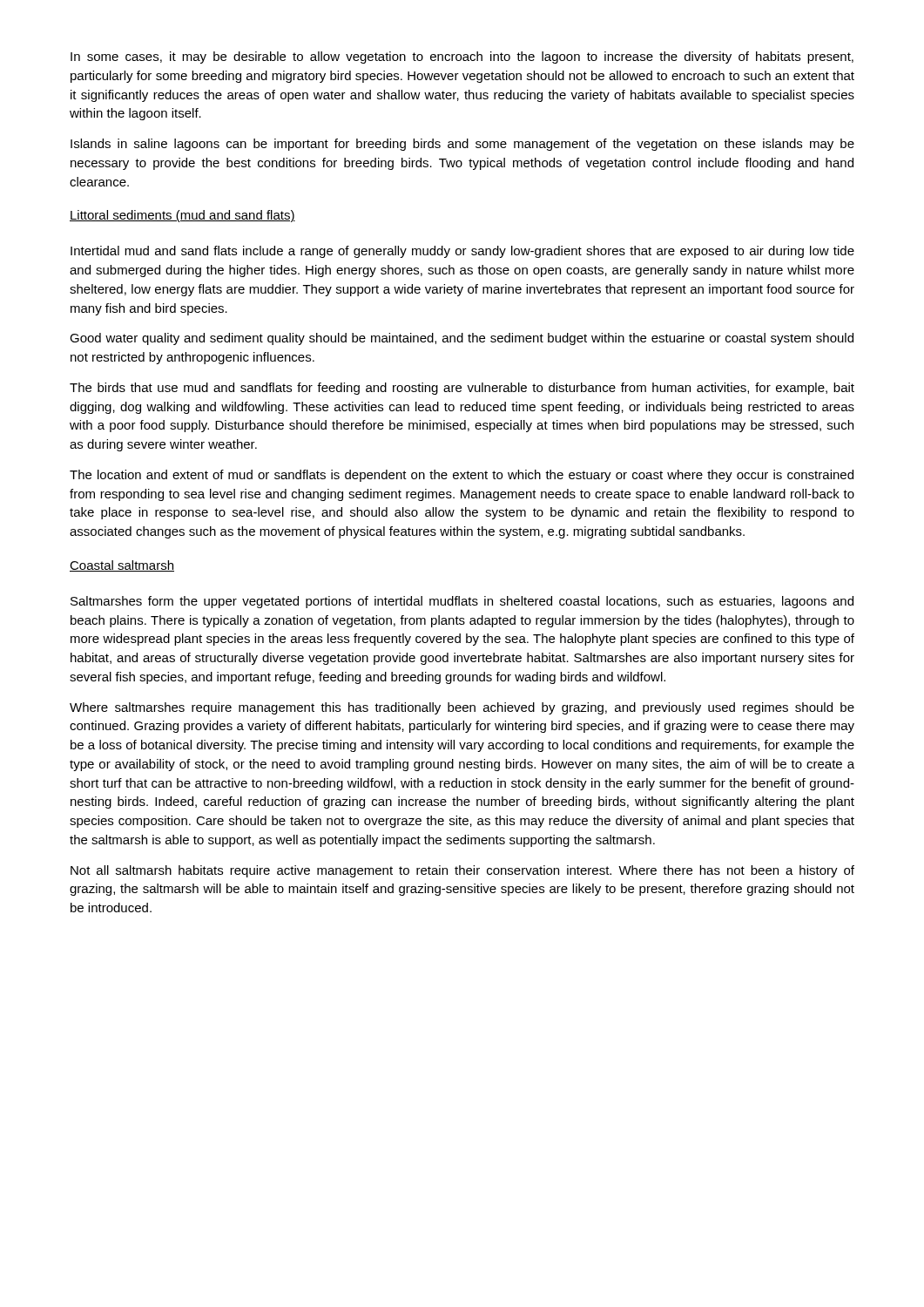
Task: Find "Coastal saltmarsh" on this page
Action: click(122, 565)
